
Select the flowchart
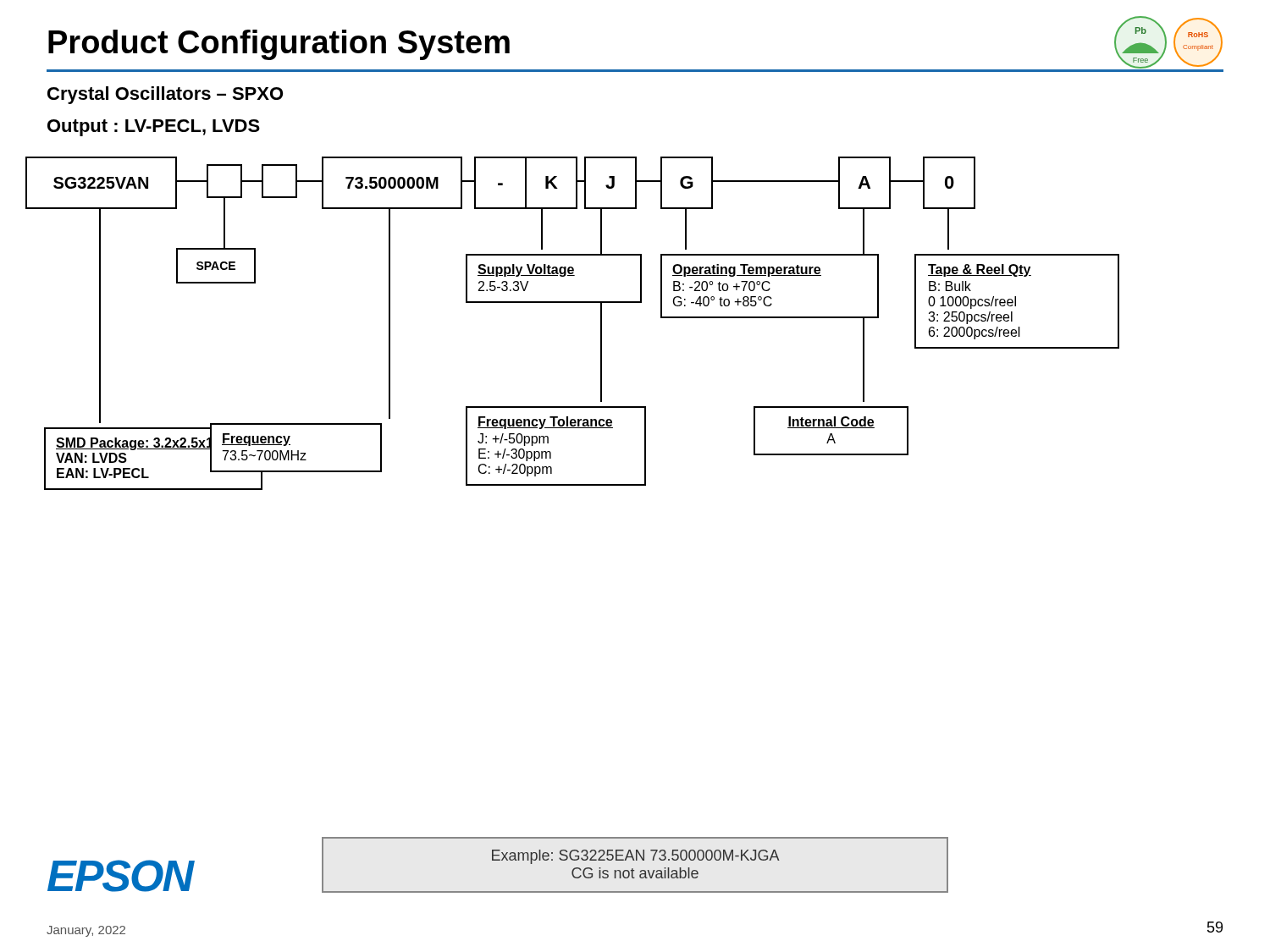click(x=635, y=402)
